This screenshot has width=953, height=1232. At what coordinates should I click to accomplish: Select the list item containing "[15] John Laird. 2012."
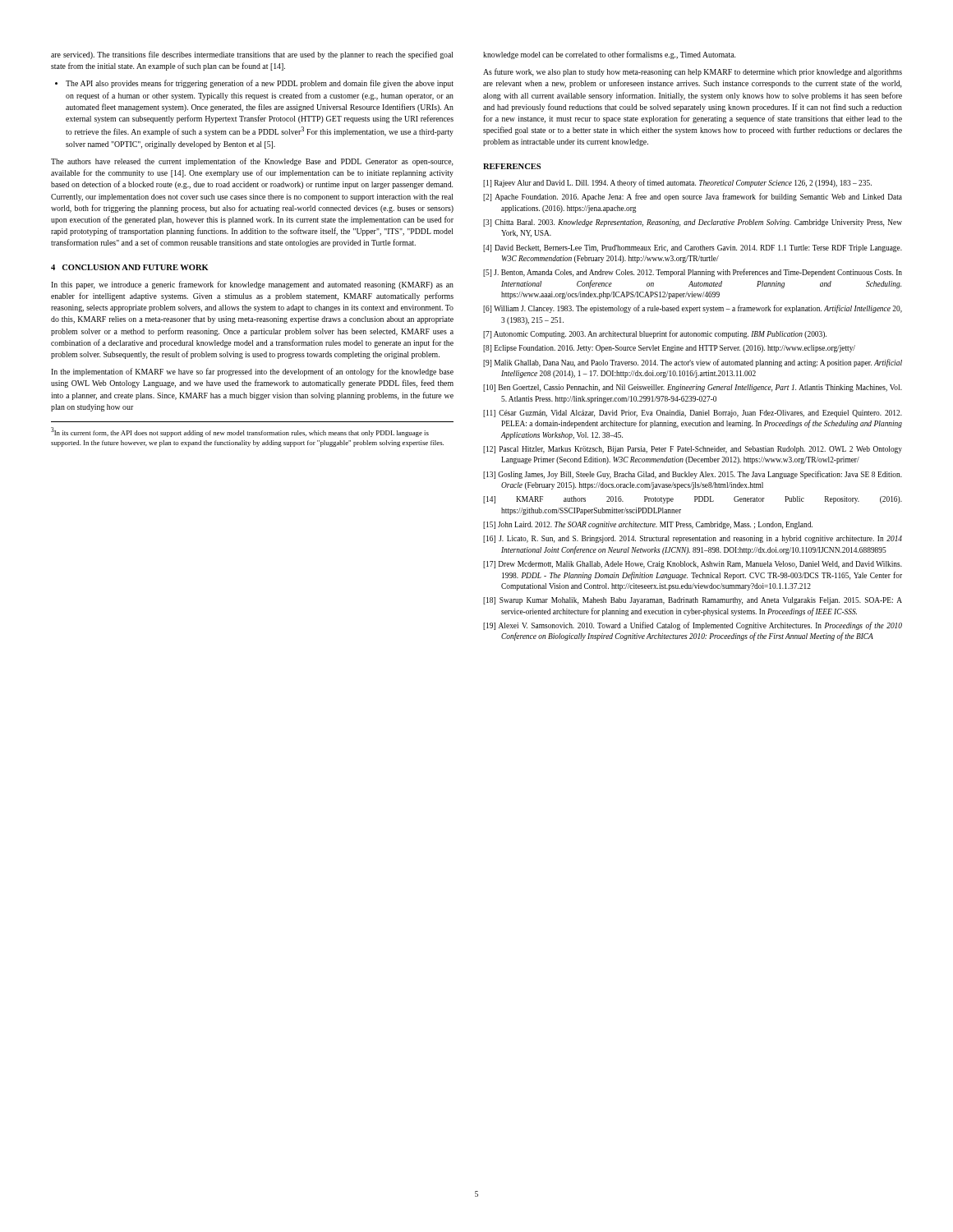pyautogui.click(x=693, y=526)
